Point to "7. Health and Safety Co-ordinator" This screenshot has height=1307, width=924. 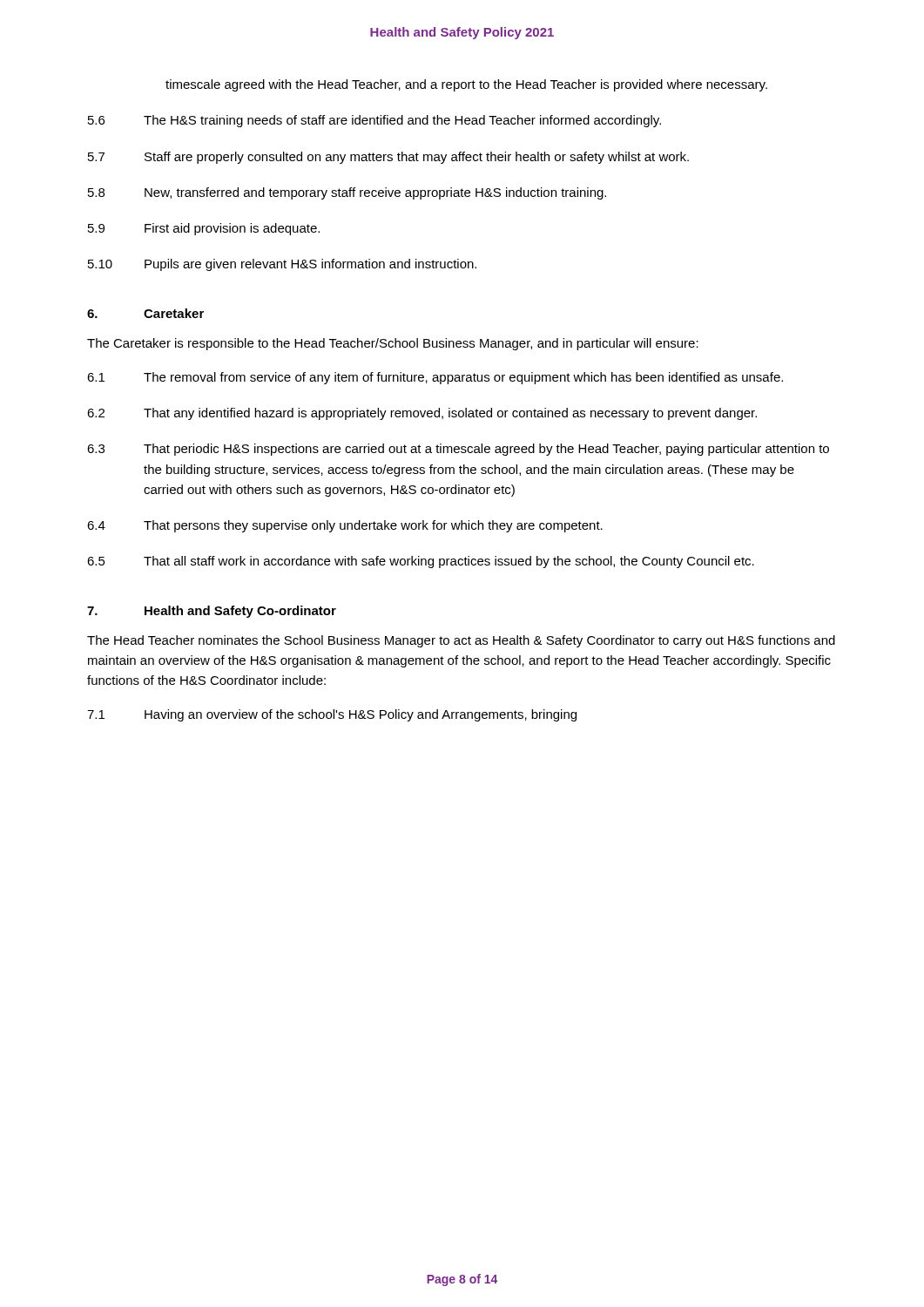[212, 610]
